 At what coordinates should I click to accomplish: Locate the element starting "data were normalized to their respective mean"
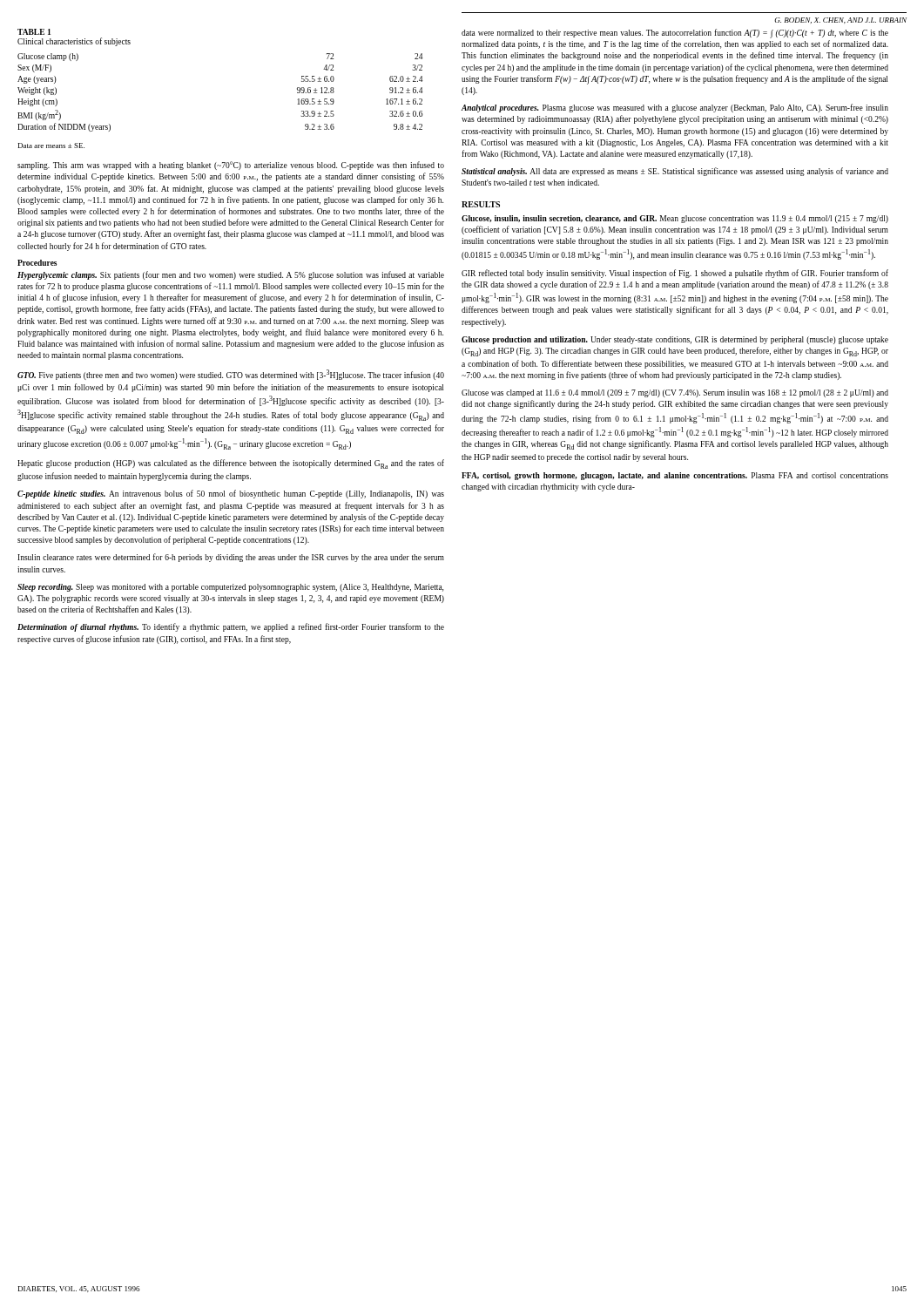pos(675,62)
